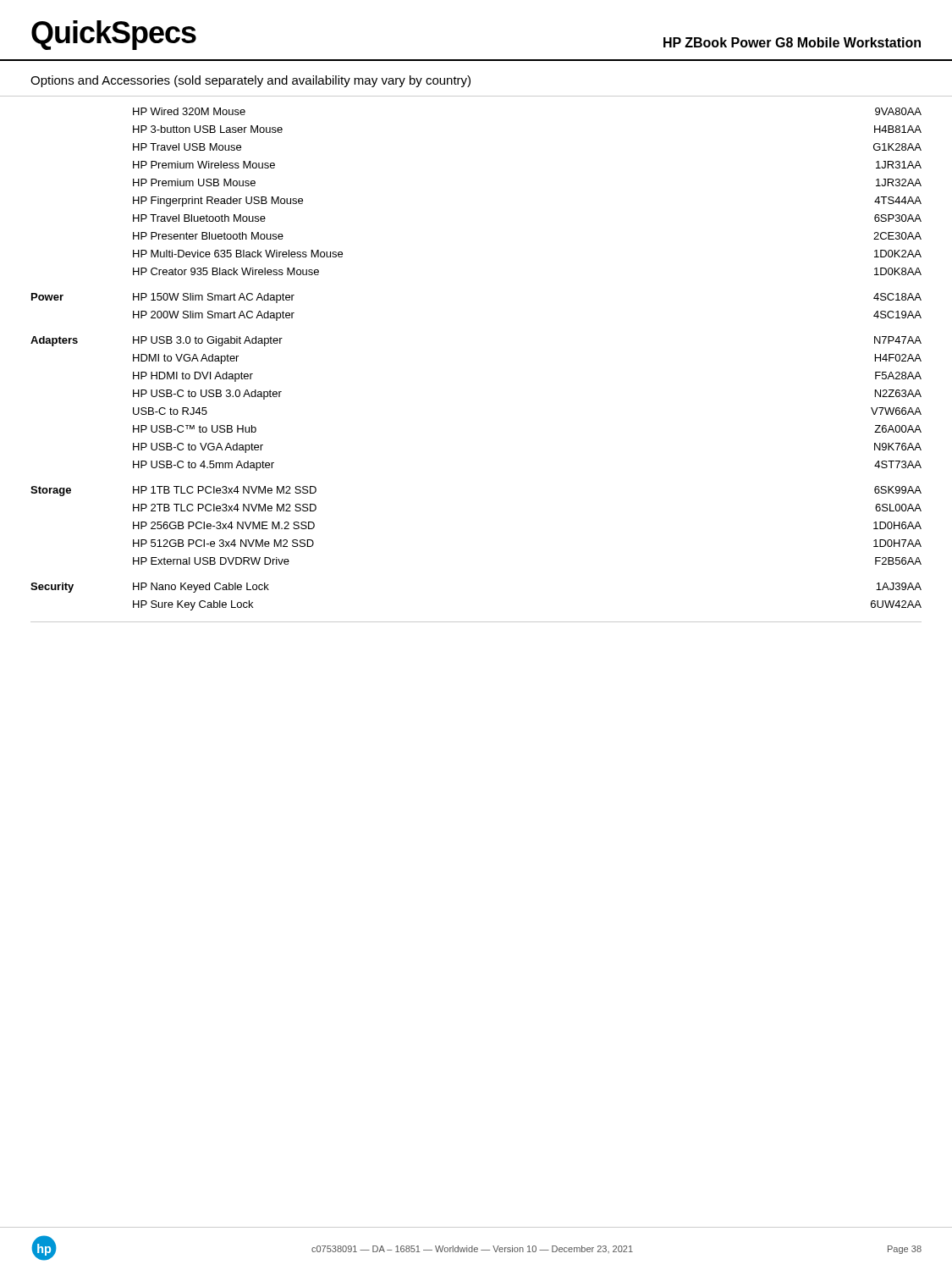The height and width of the screenshot is (1270, 952).
Task: Locate the block of text that opens with "HP Premium USB Mouse"
Action: (189, 182)
